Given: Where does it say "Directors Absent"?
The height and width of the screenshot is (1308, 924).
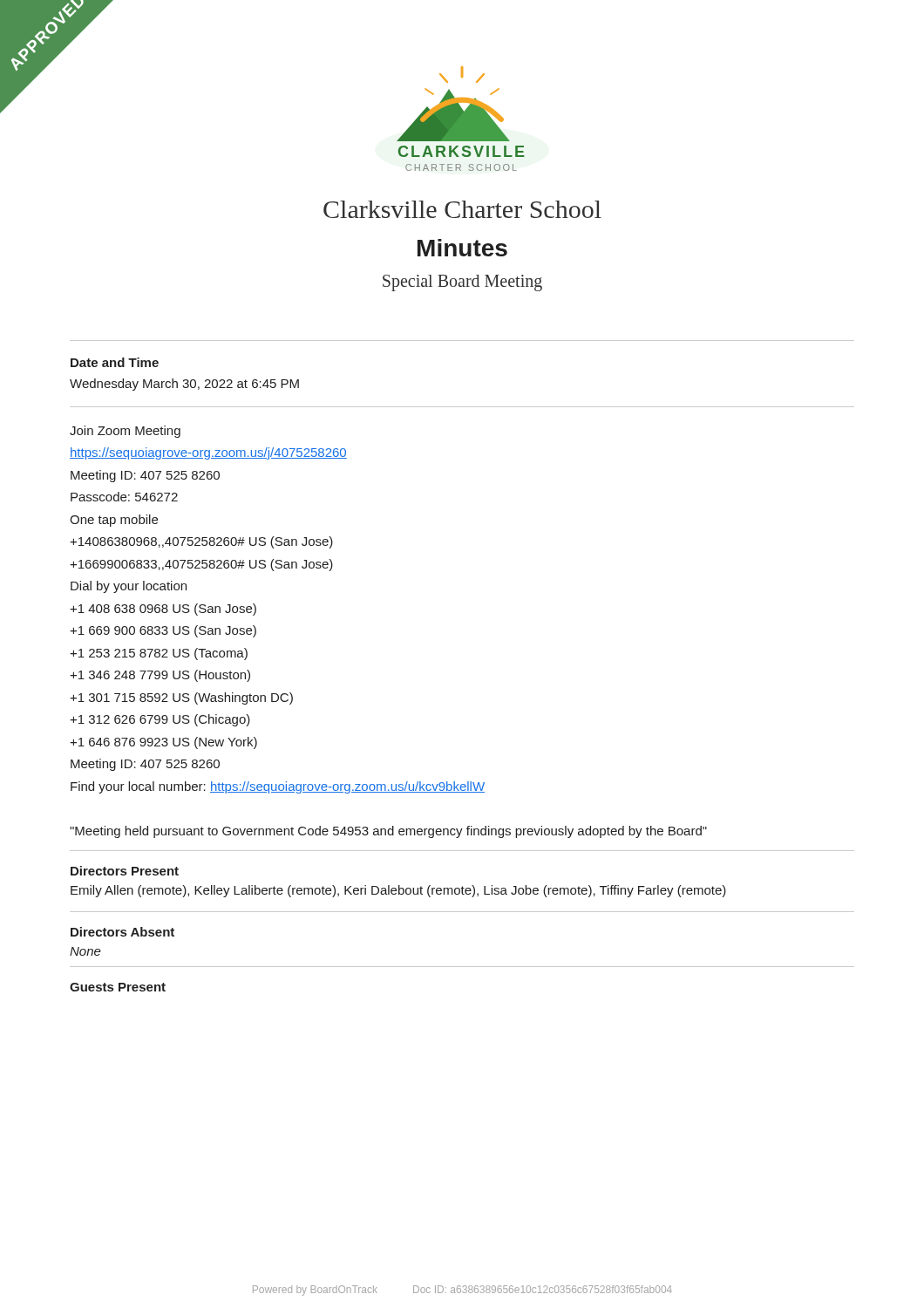Looking at the screenshot, I should (x=122, y=932).
